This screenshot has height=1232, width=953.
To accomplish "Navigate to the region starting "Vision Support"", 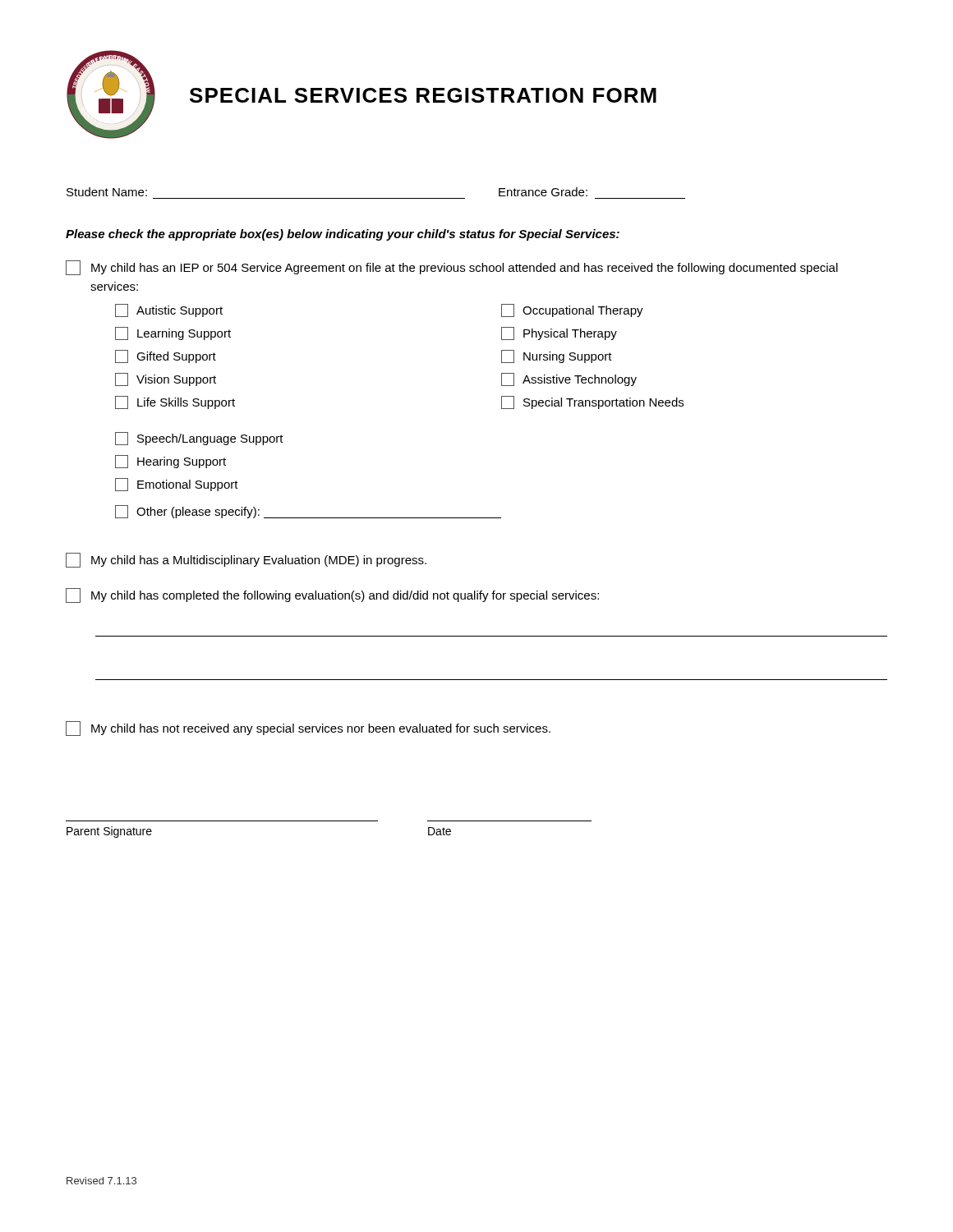I will [x=166, y=379].
